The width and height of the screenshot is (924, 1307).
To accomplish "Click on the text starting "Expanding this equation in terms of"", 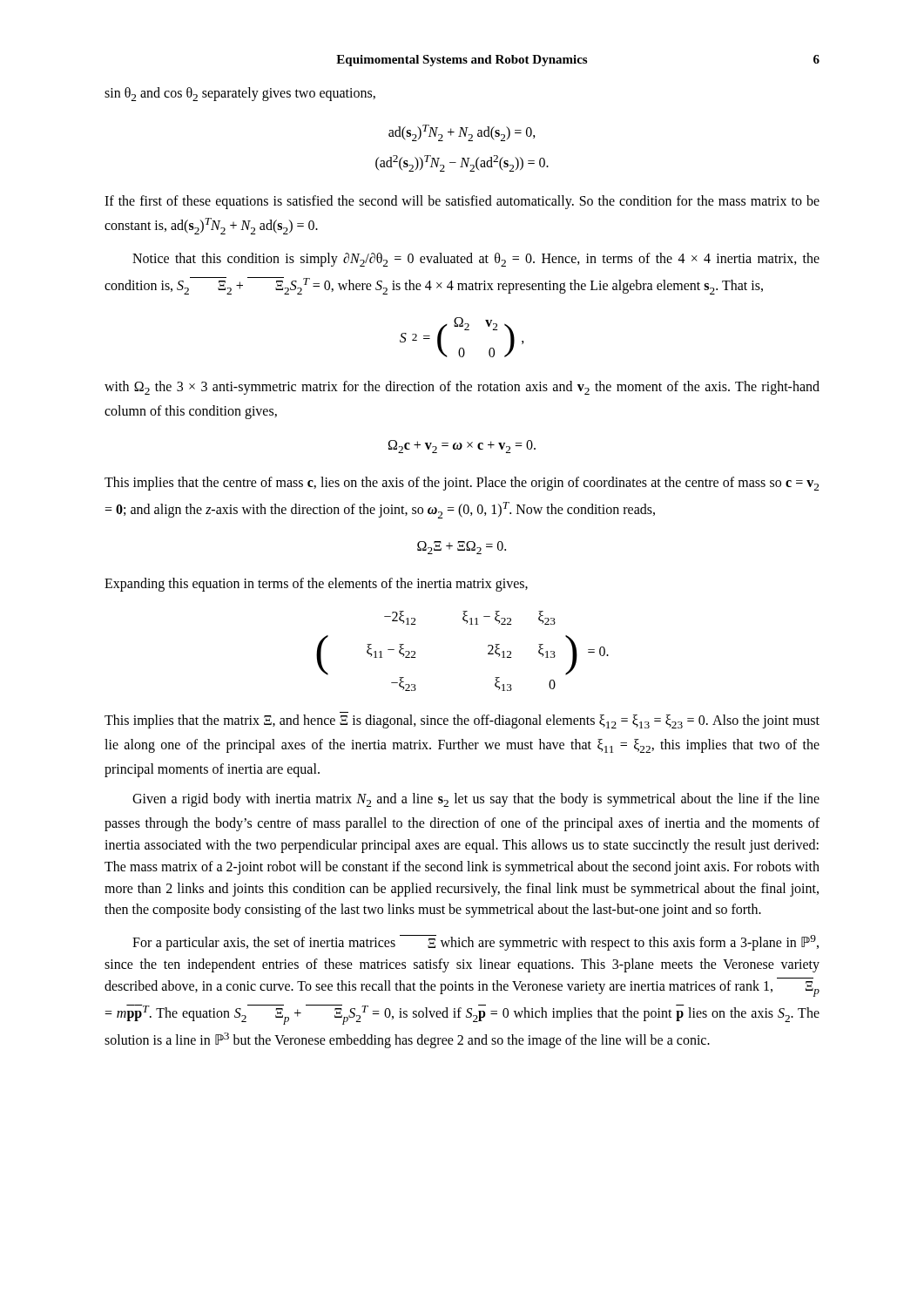I will pos(316,583).
